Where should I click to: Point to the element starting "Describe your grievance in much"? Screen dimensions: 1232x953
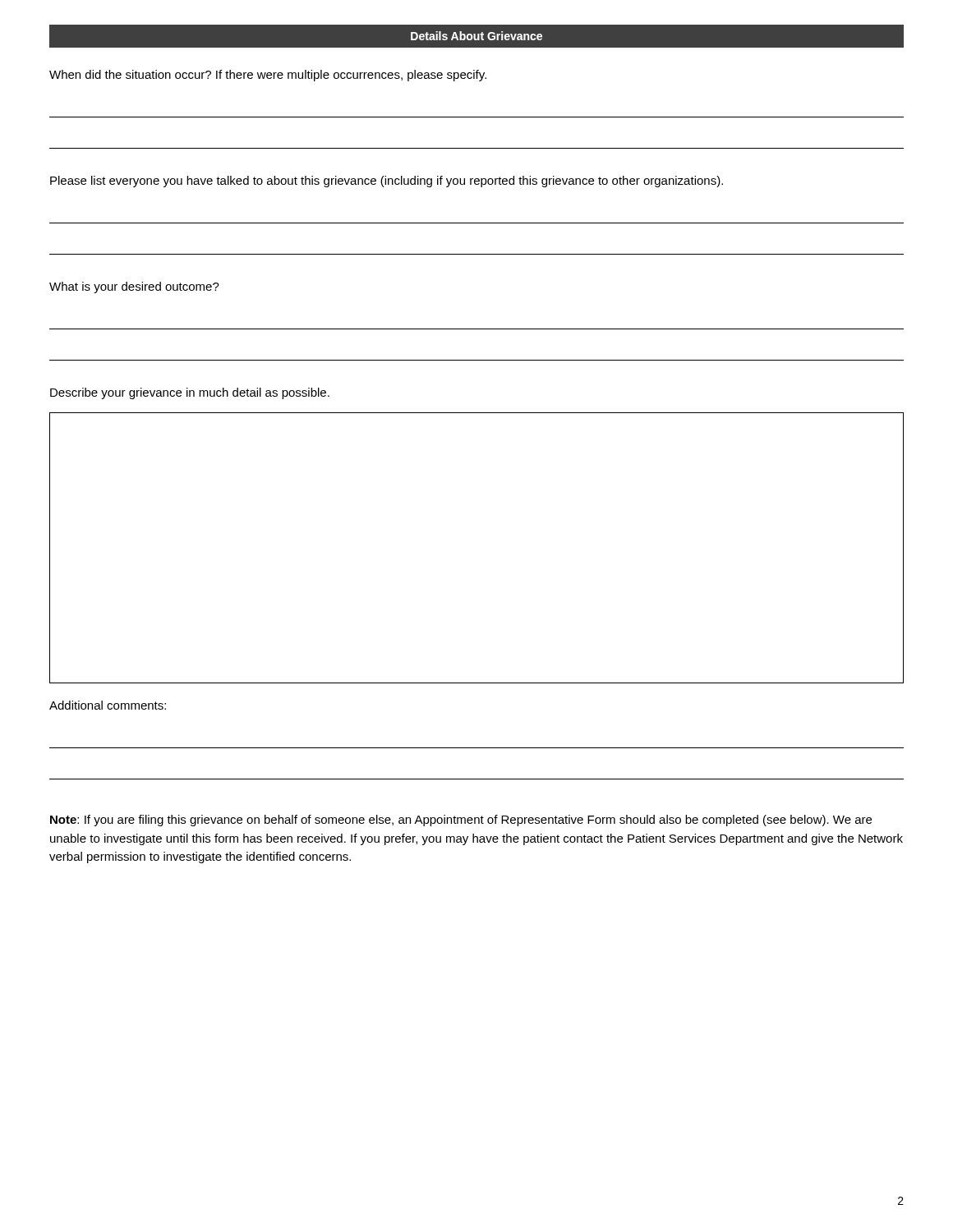click(x=190, y=392)
